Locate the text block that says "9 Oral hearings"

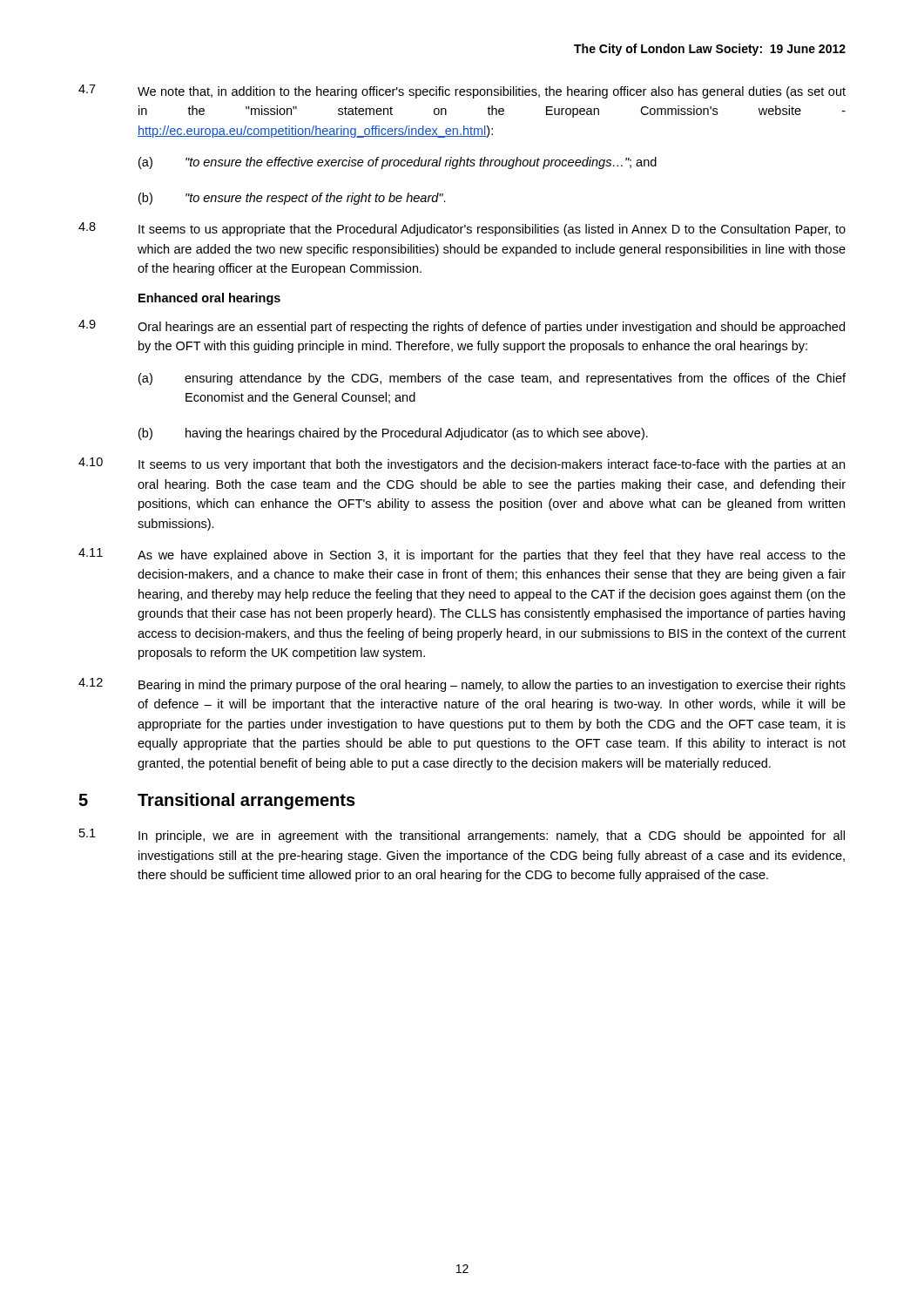tap(462, 337)
